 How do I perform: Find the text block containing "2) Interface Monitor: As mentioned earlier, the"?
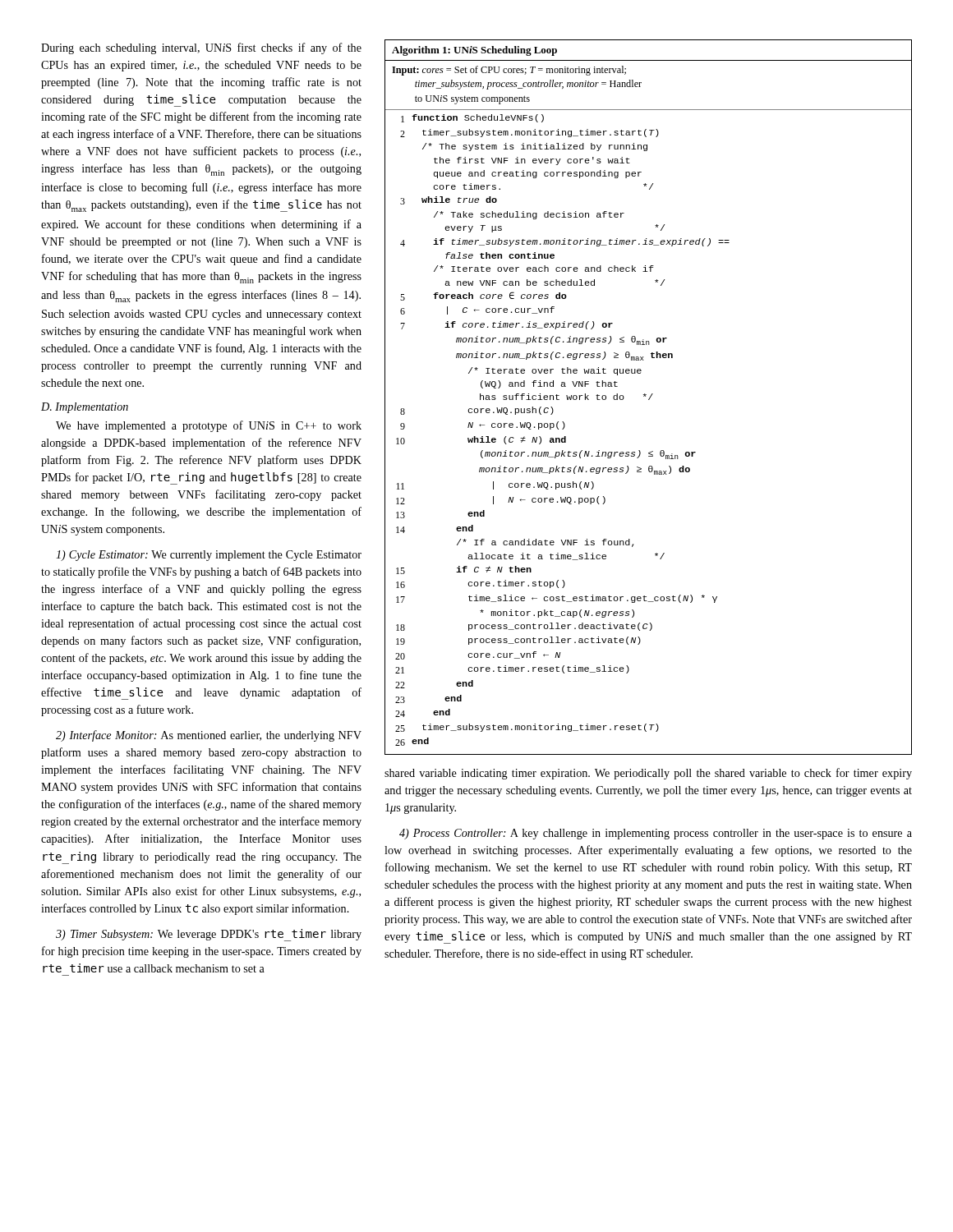(201, 822)
